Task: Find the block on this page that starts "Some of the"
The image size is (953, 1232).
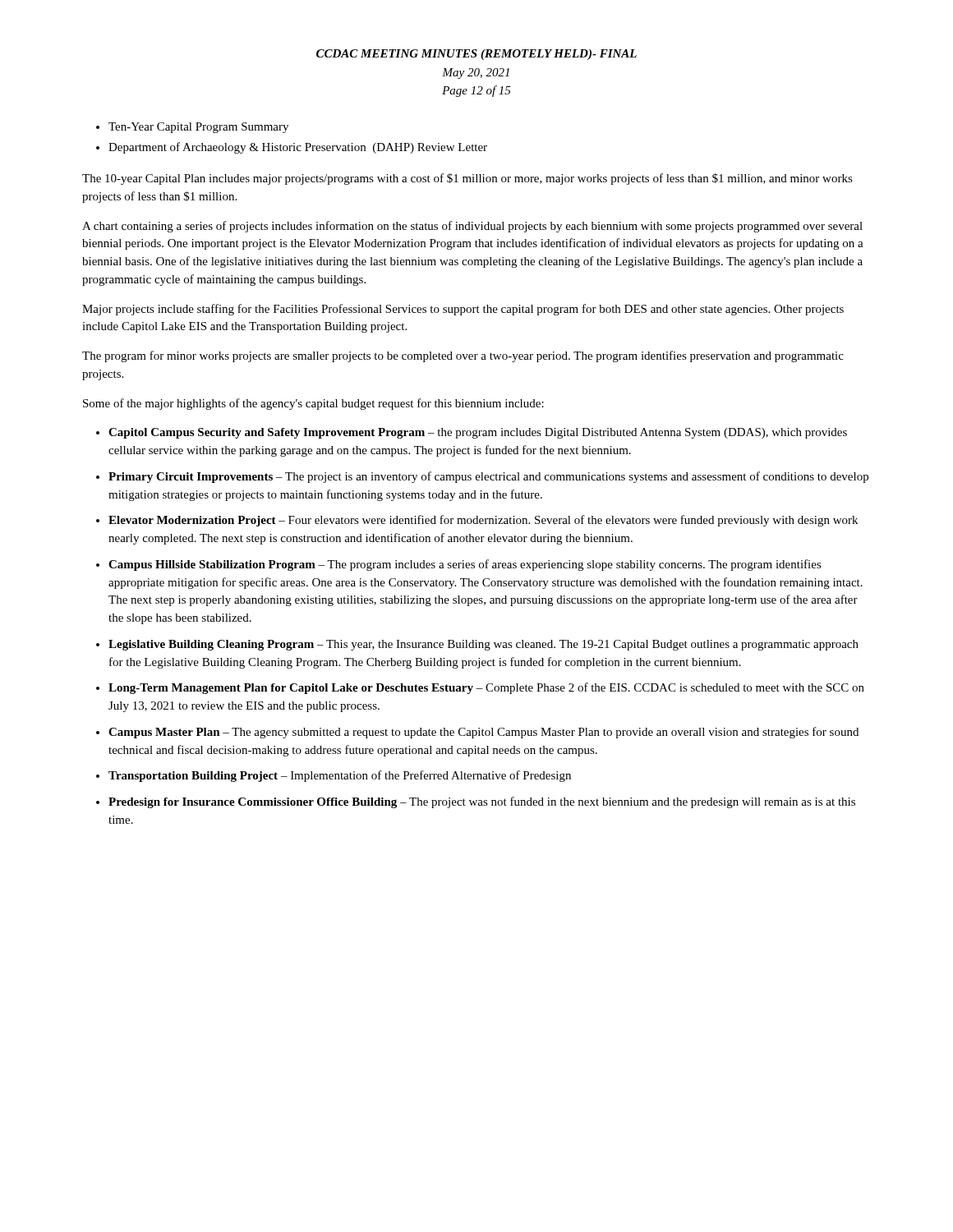Action: pos(476,404)
